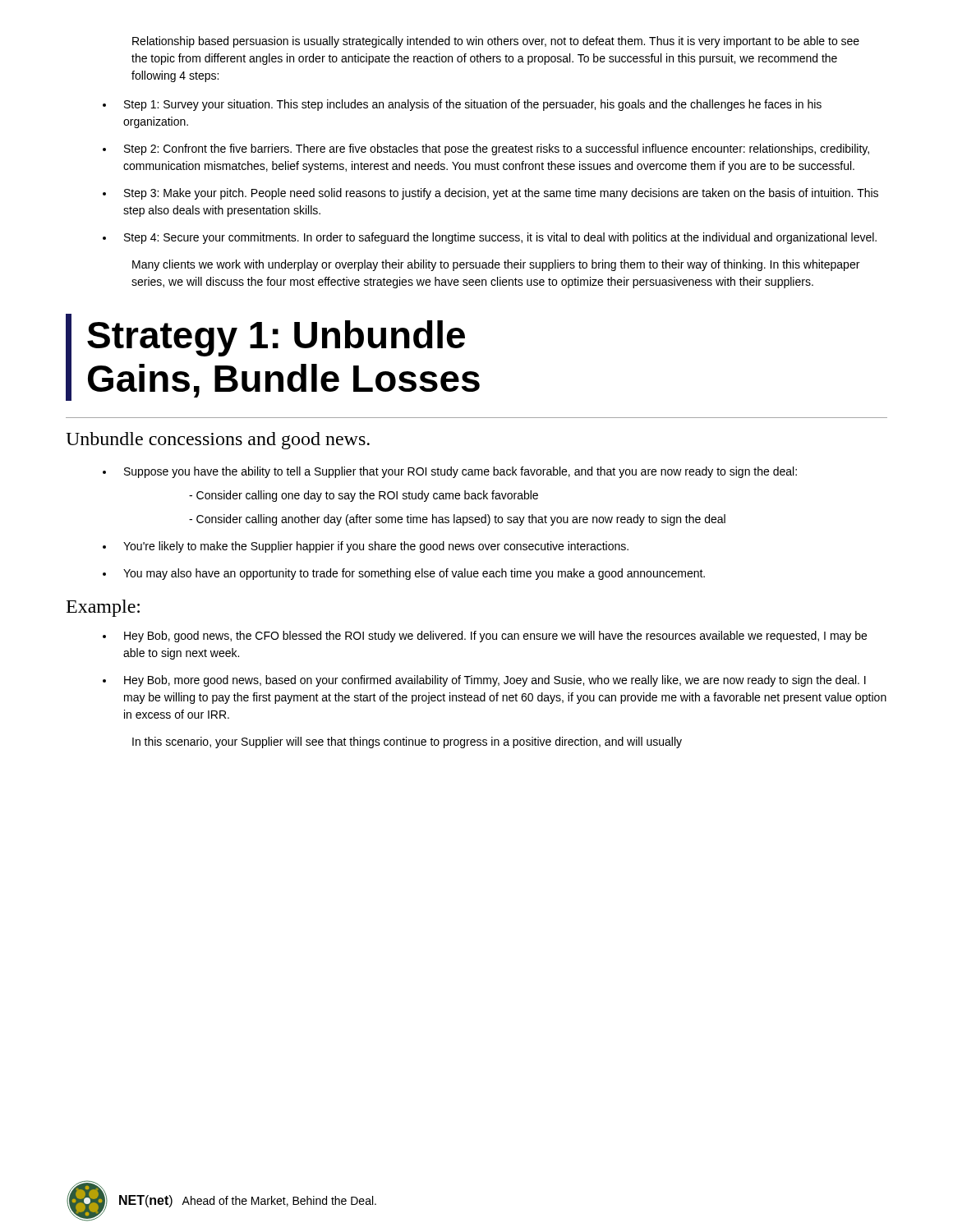This screenshot has height=1232, width=953.
Task: Where is the passage that starts "You're likely to make the Supplier happier"?
Action: click(x=376, y=546)
